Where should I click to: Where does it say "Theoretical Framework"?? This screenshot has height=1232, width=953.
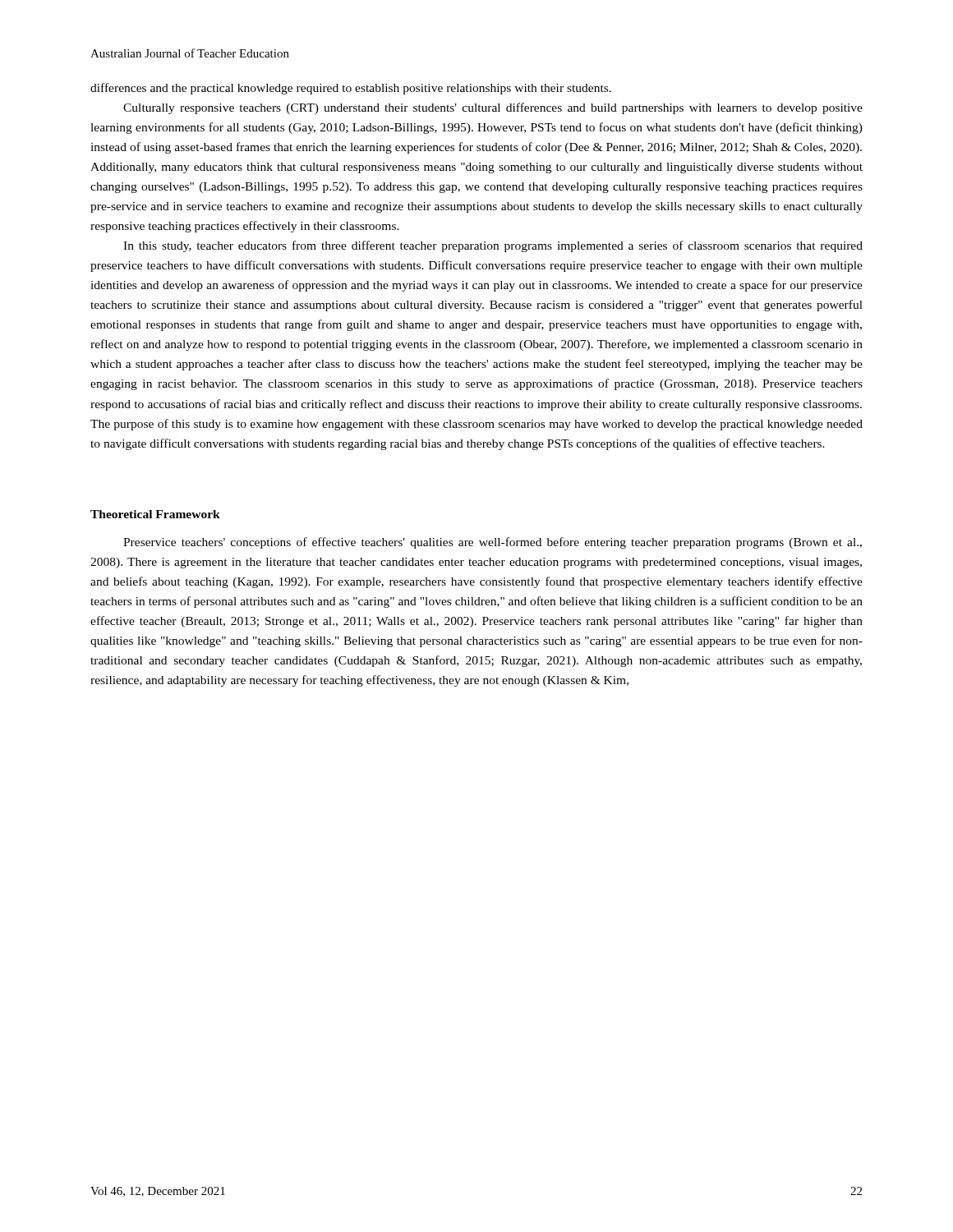pyautogui.click(x=155, y=513)
